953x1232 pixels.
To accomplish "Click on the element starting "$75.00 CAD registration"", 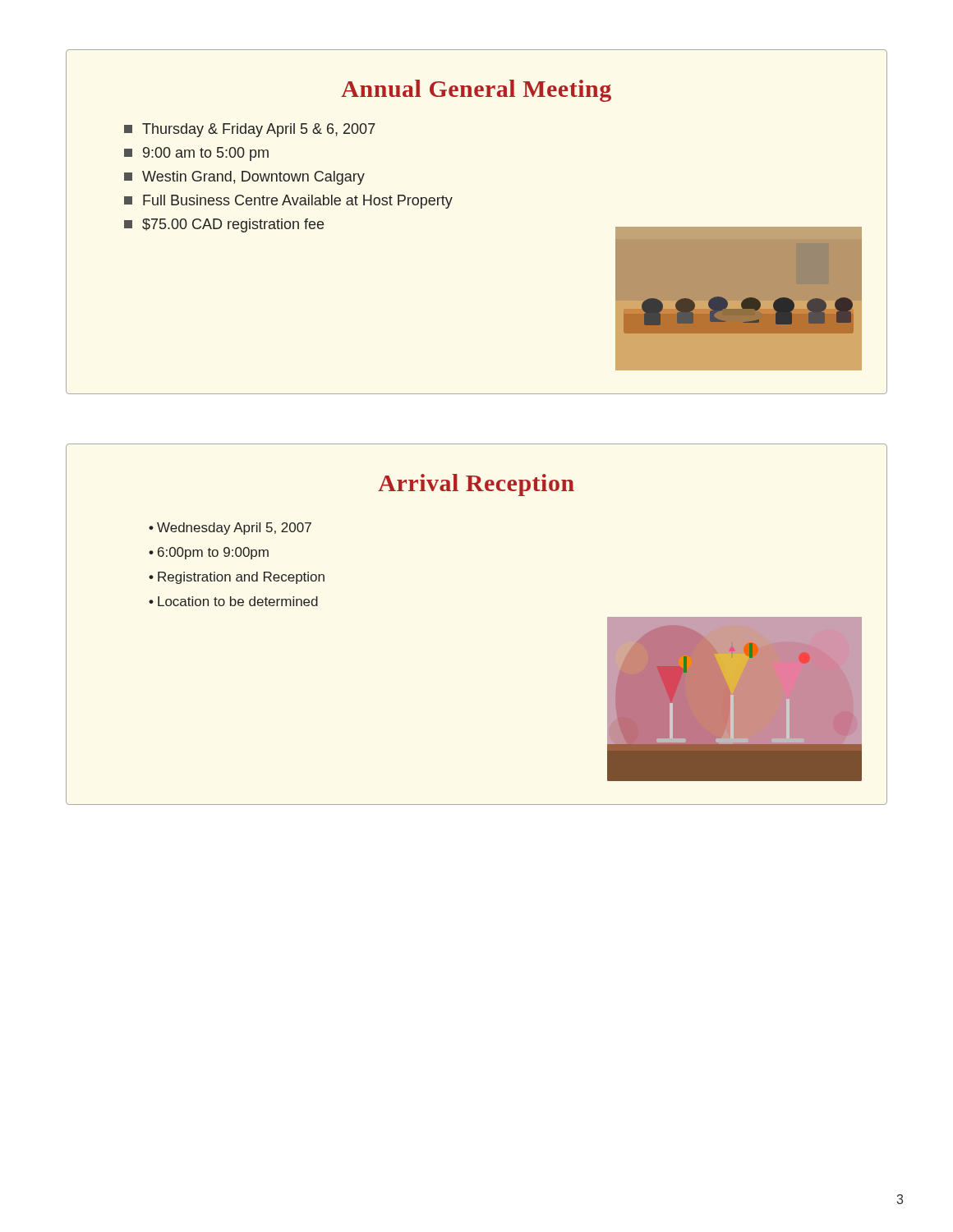I will tap(224, 225).
